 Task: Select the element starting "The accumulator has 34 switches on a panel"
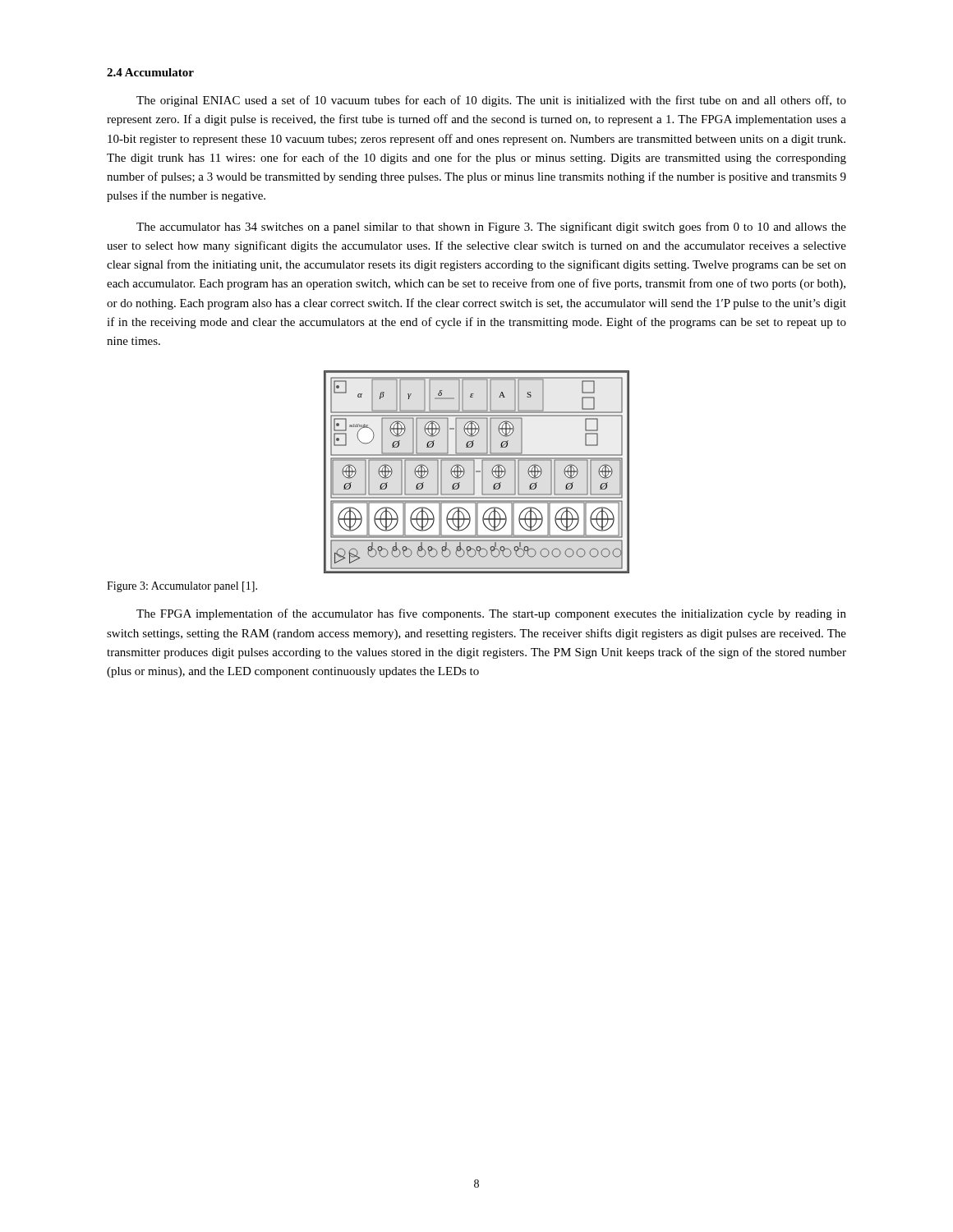point(476,284)
